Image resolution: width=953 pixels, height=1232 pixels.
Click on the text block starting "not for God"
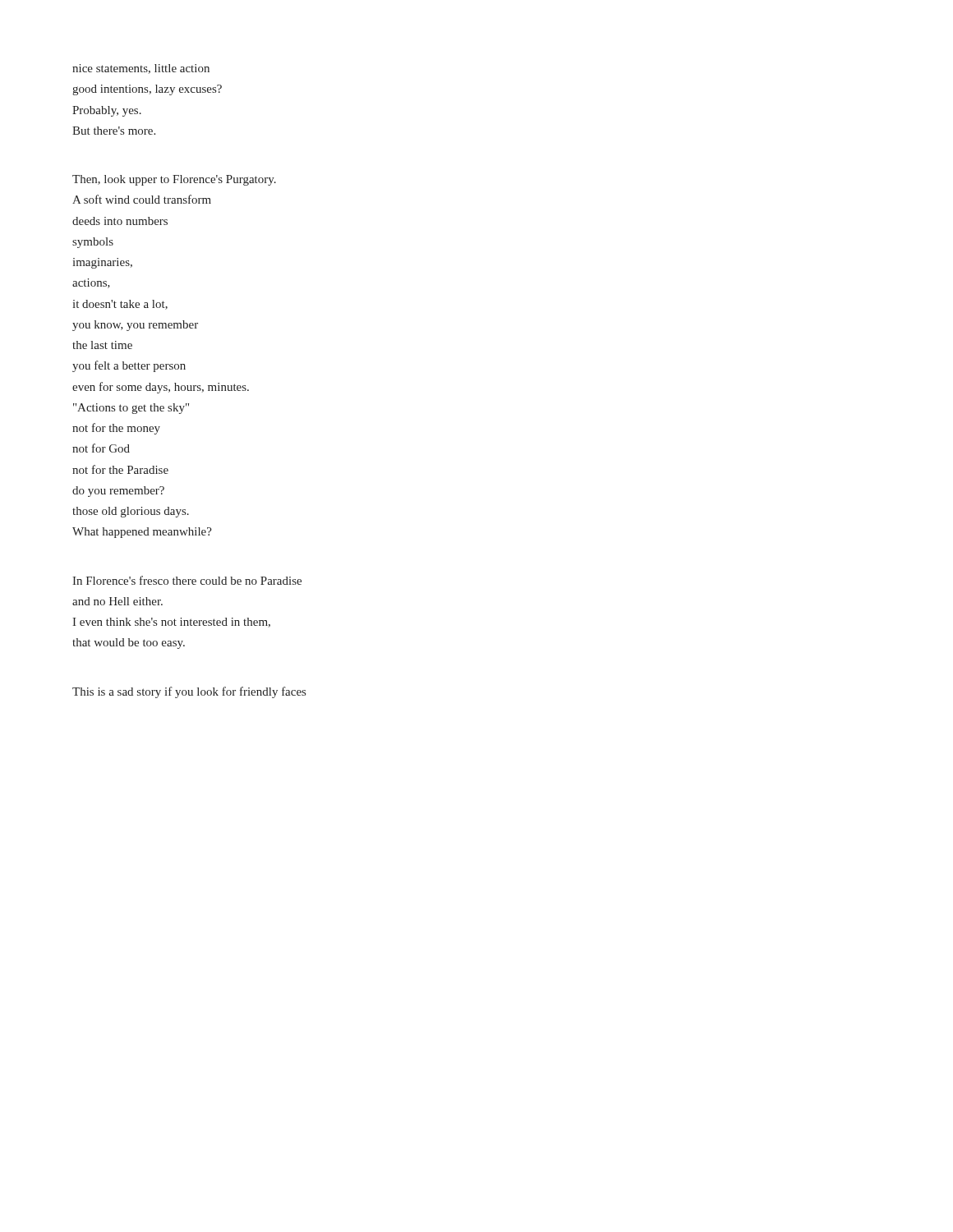click(101, 448)
